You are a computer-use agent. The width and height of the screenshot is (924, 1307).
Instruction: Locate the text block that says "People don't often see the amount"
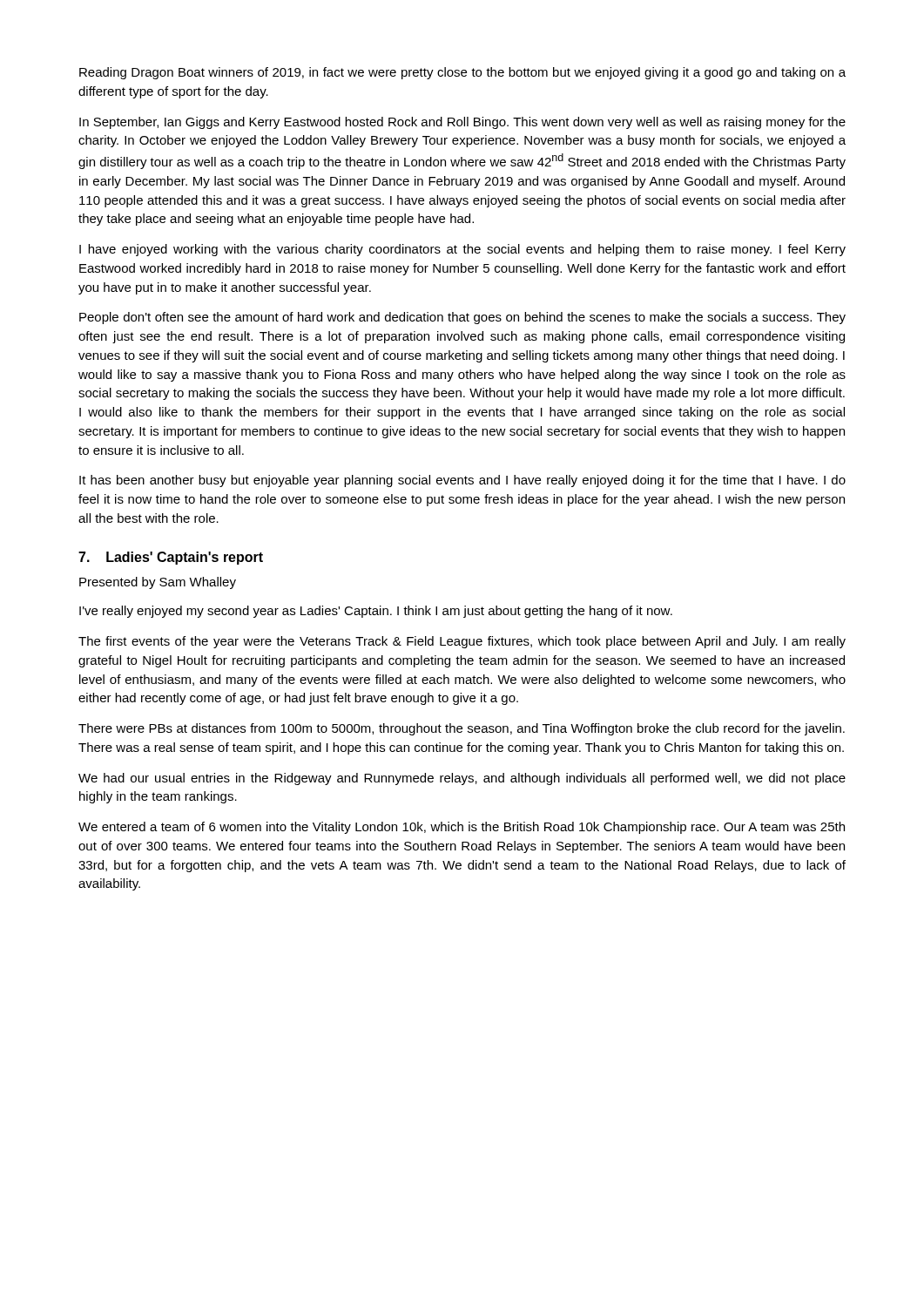(x=462, y=383)
